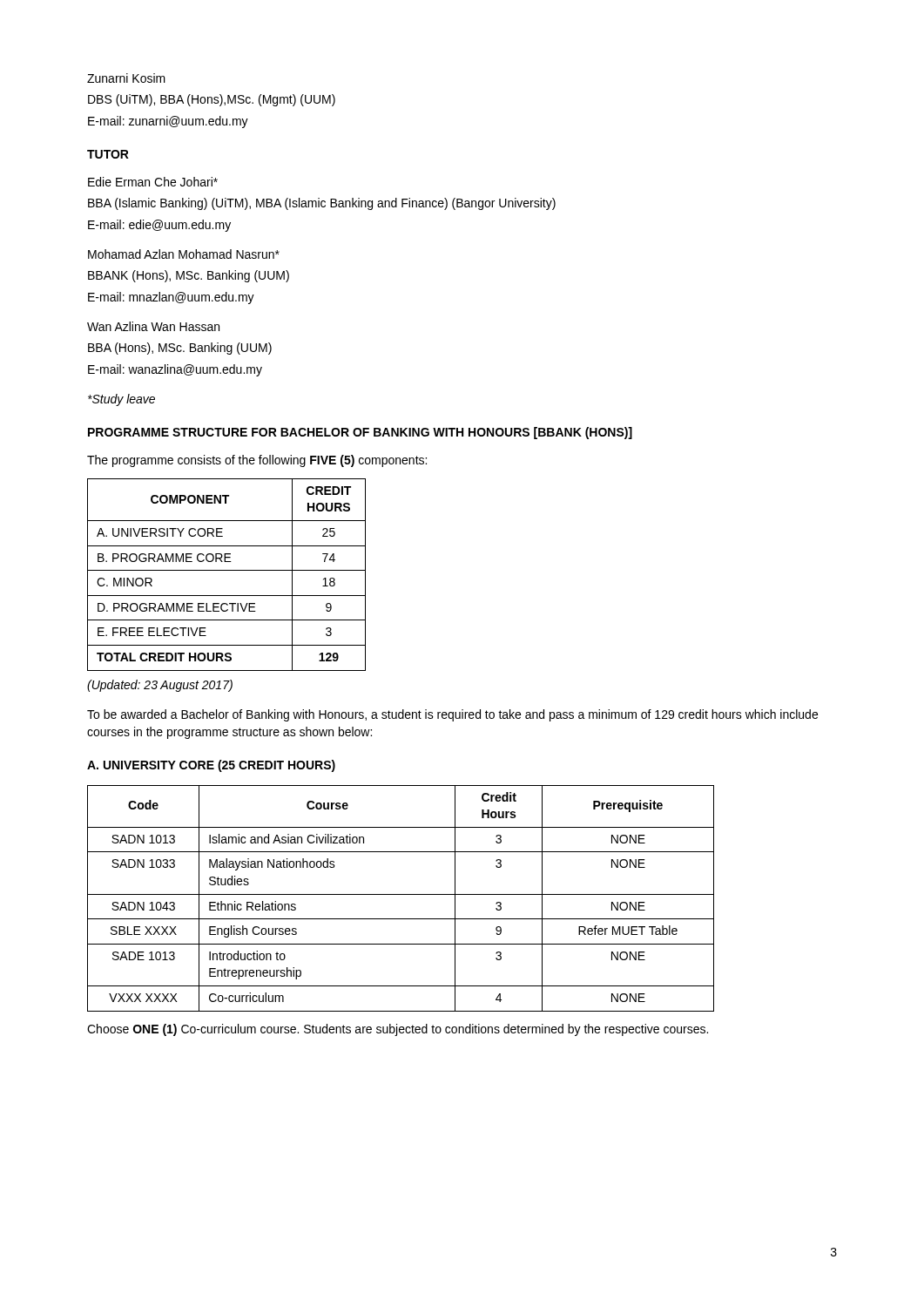Image resolution: width=924 pixels, height=1307 pixels.
Task: Locate the text starting "Edie Erman Che Johari* BBA (Islamic Banking)"
Action: (x=462, y=204)
